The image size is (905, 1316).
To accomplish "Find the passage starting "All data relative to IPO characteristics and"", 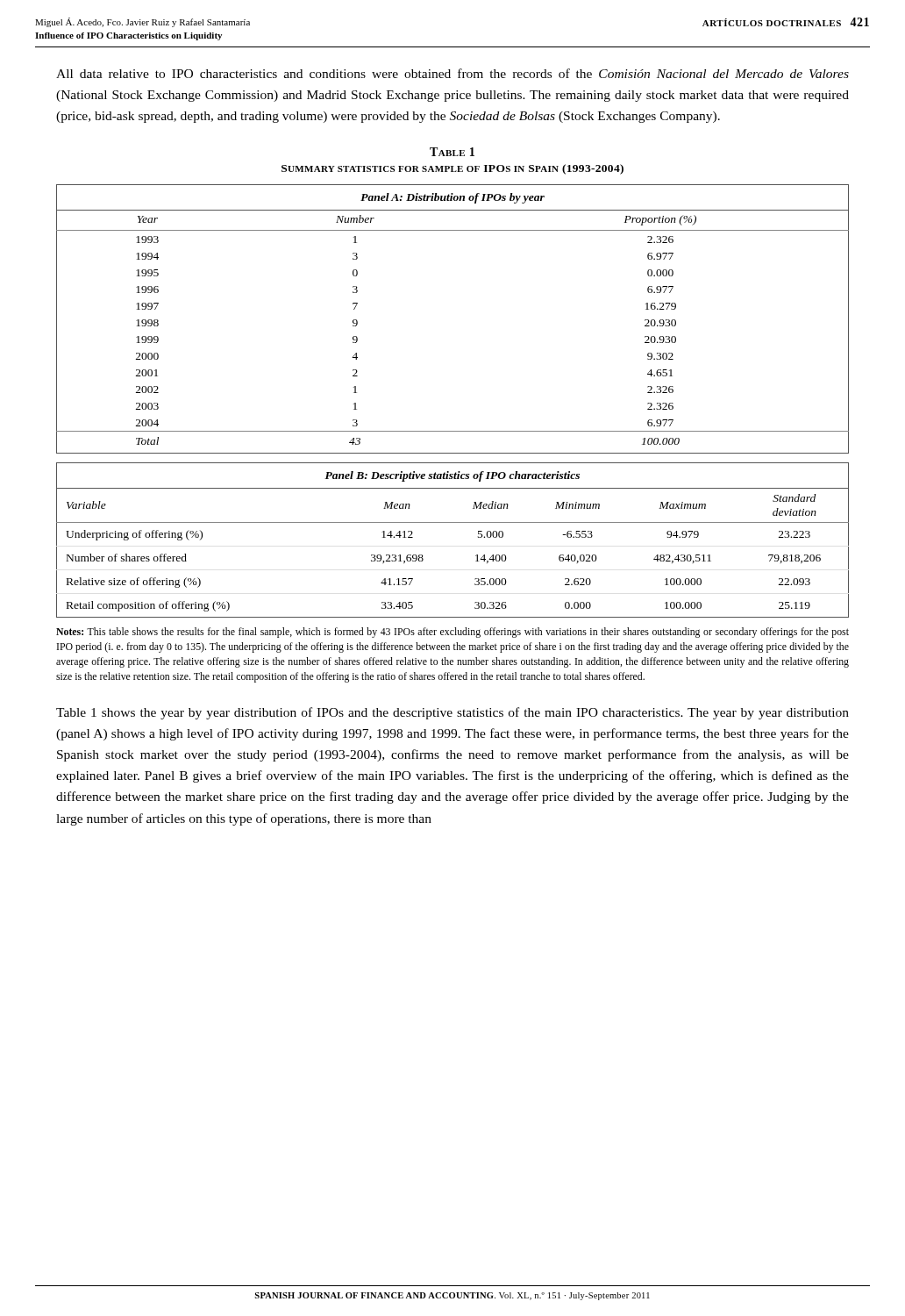I will tap(452, 94).
